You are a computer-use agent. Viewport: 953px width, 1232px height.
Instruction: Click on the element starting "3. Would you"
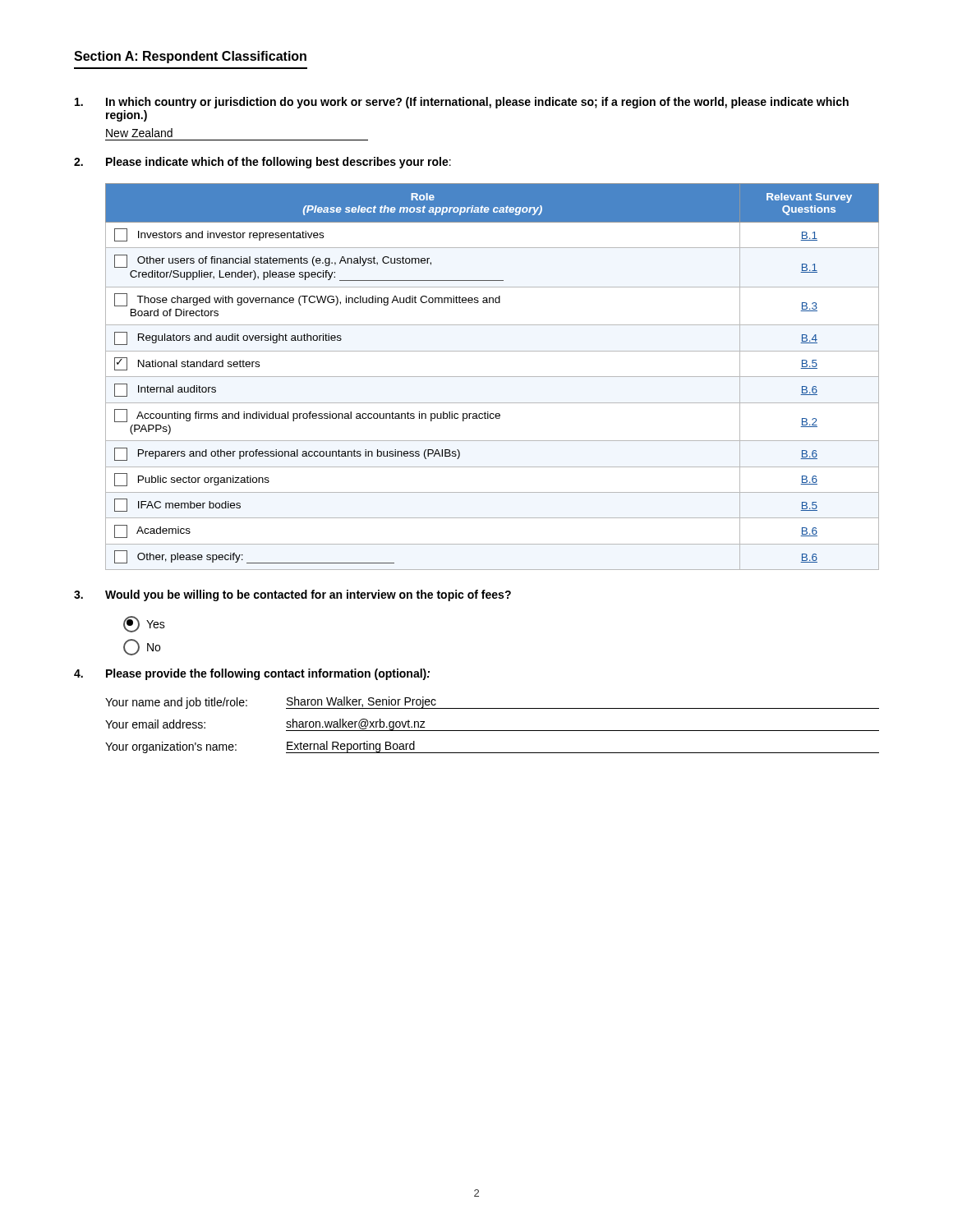pyautogui.click(x=293, y=595)
